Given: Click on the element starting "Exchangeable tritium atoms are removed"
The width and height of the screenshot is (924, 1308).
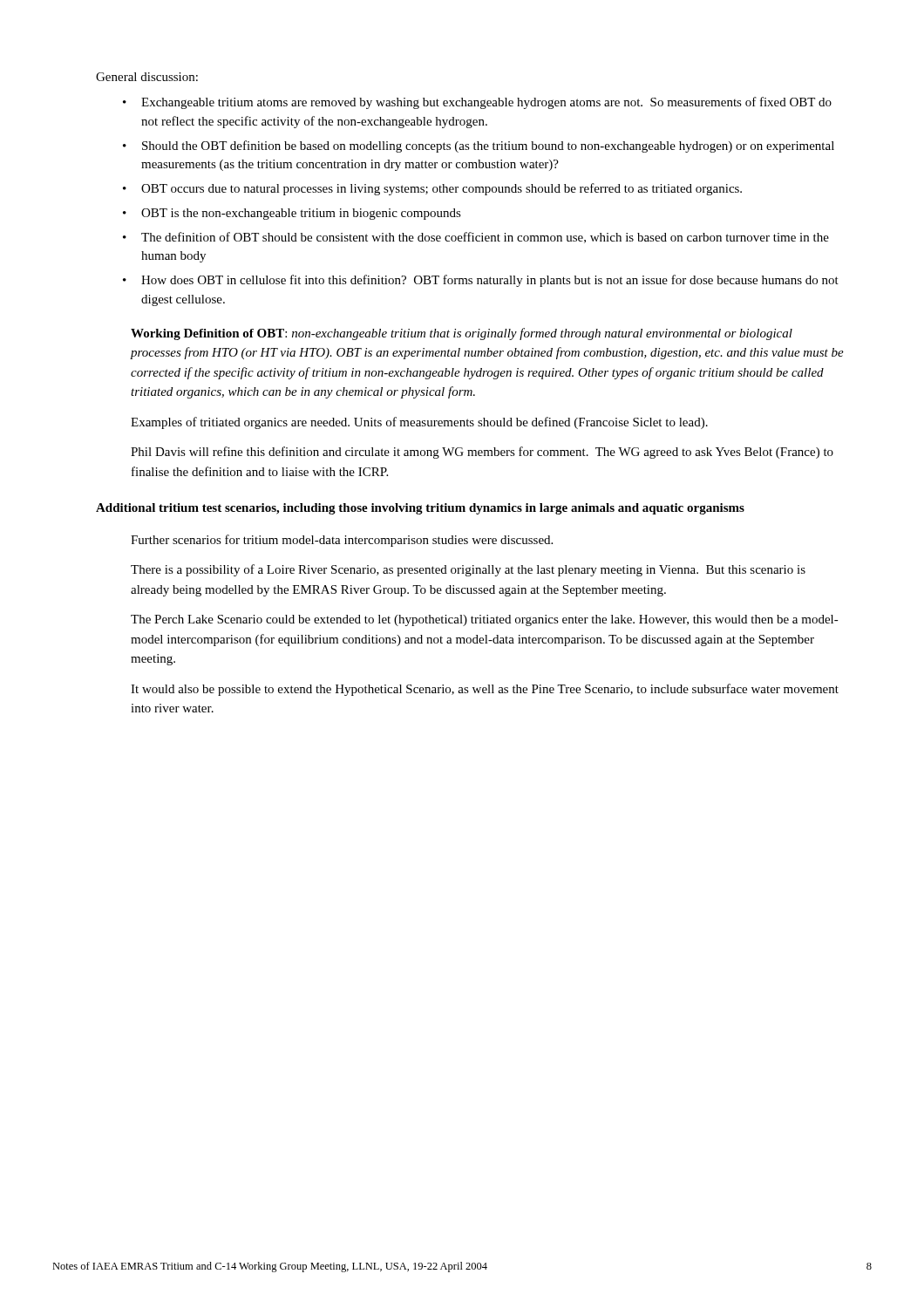Looking at the screenshot, I should click(x=486, y=112).
